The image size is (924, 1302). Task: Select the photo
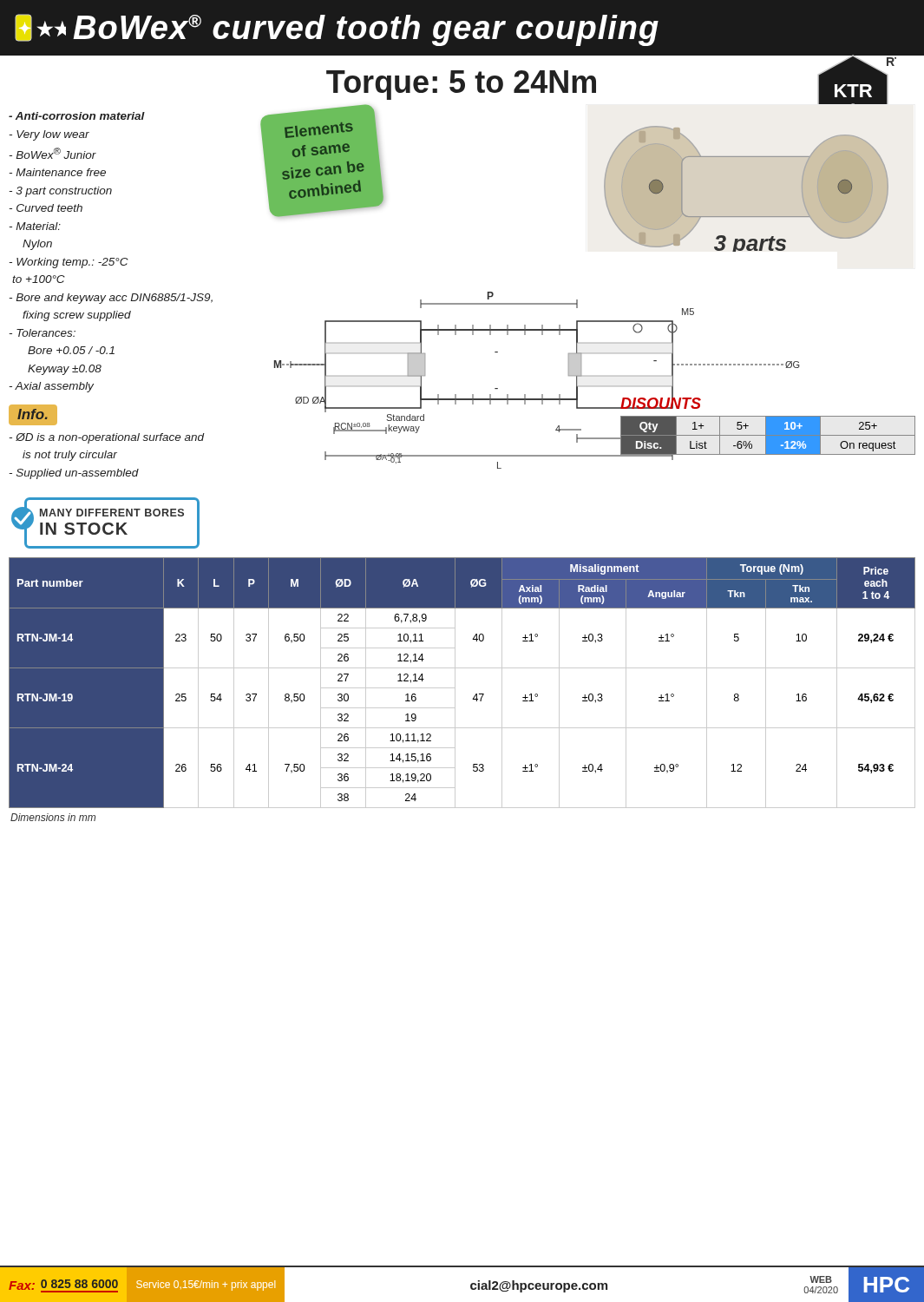coord(750,187)
